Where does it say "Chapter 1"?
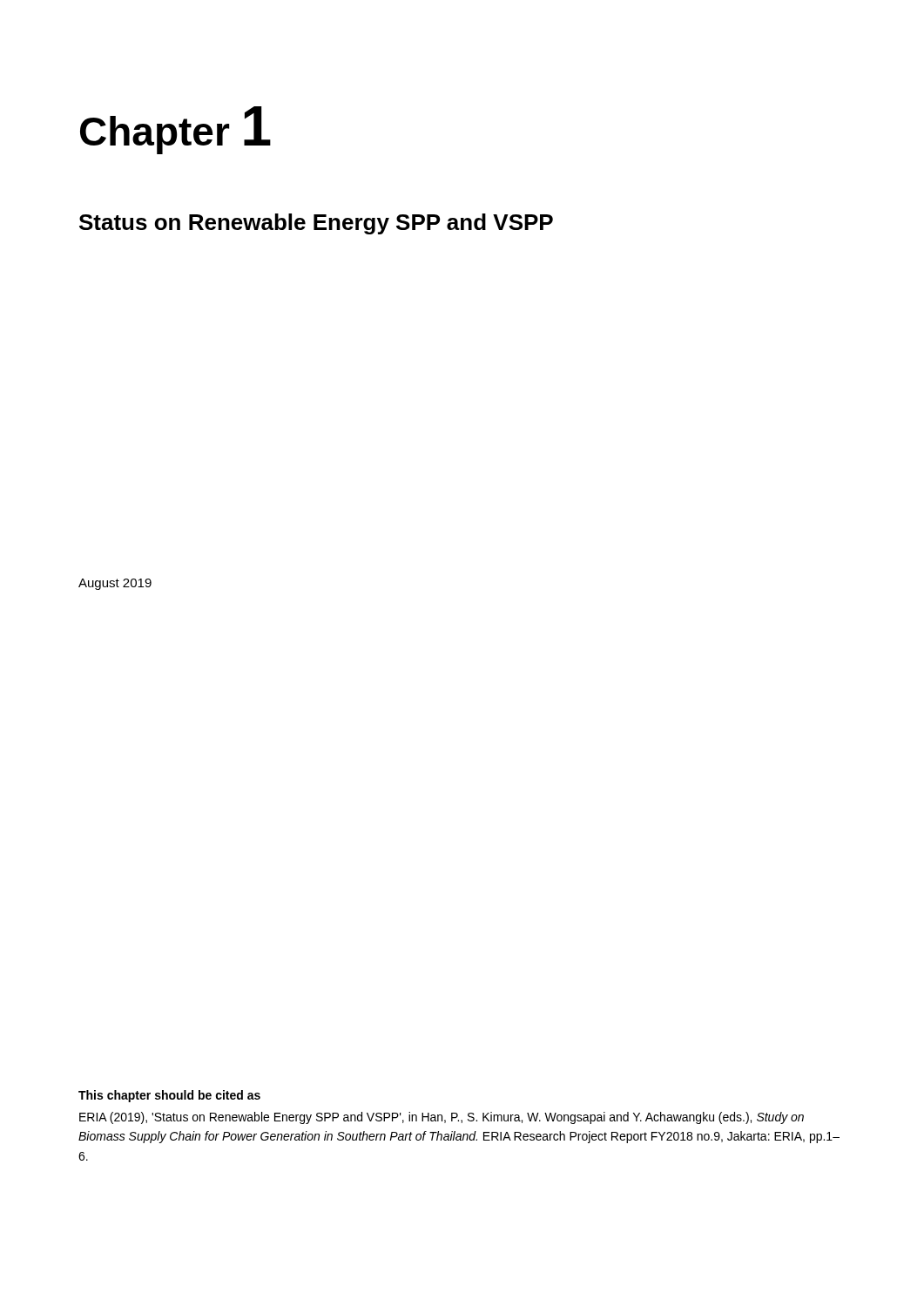Viewport: 924px width, 1307px height. [x=175, y=126]
